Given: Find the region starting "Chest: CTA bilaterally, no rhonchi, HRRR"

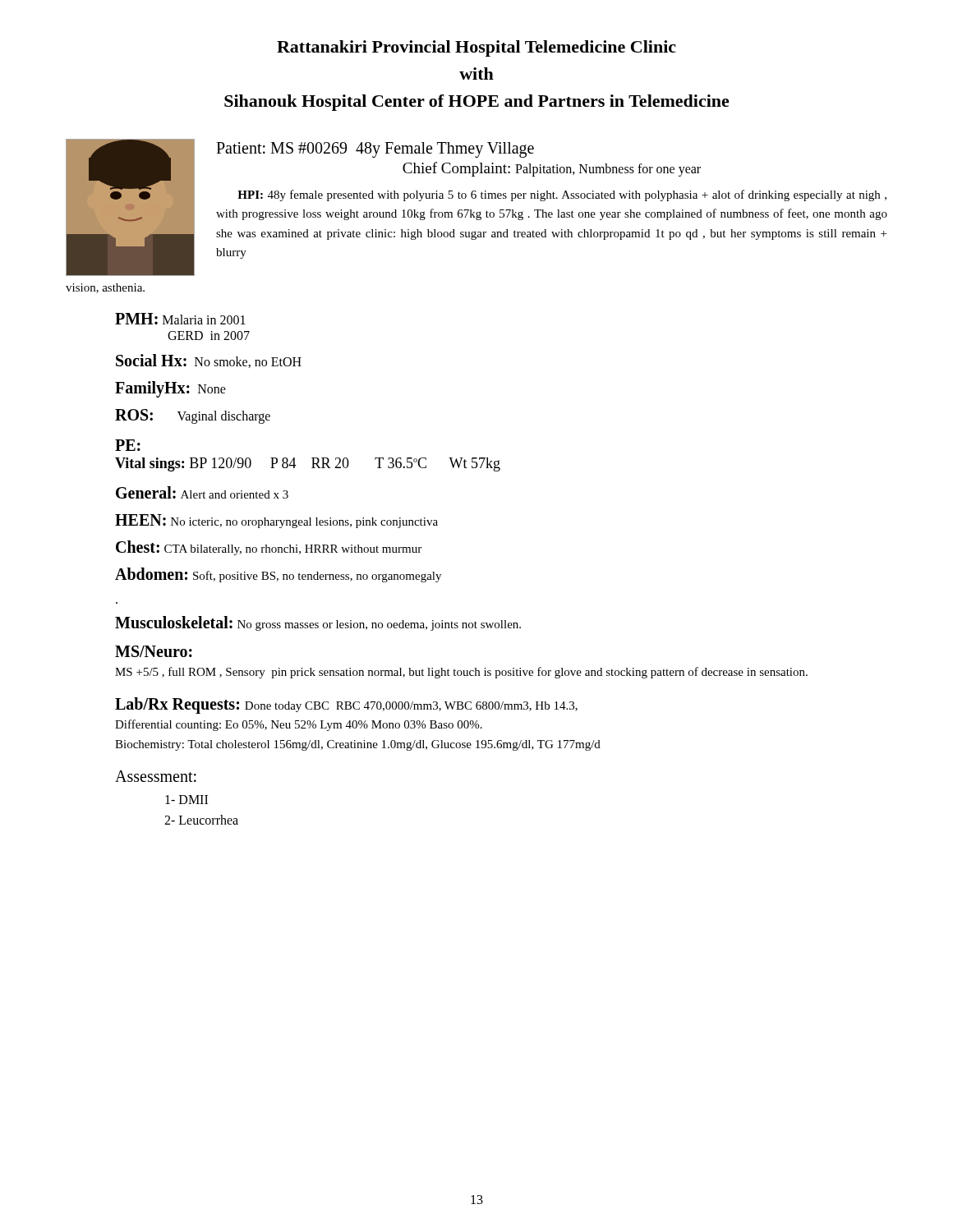Looking at the screenshot, I should (x=268, y=547).
